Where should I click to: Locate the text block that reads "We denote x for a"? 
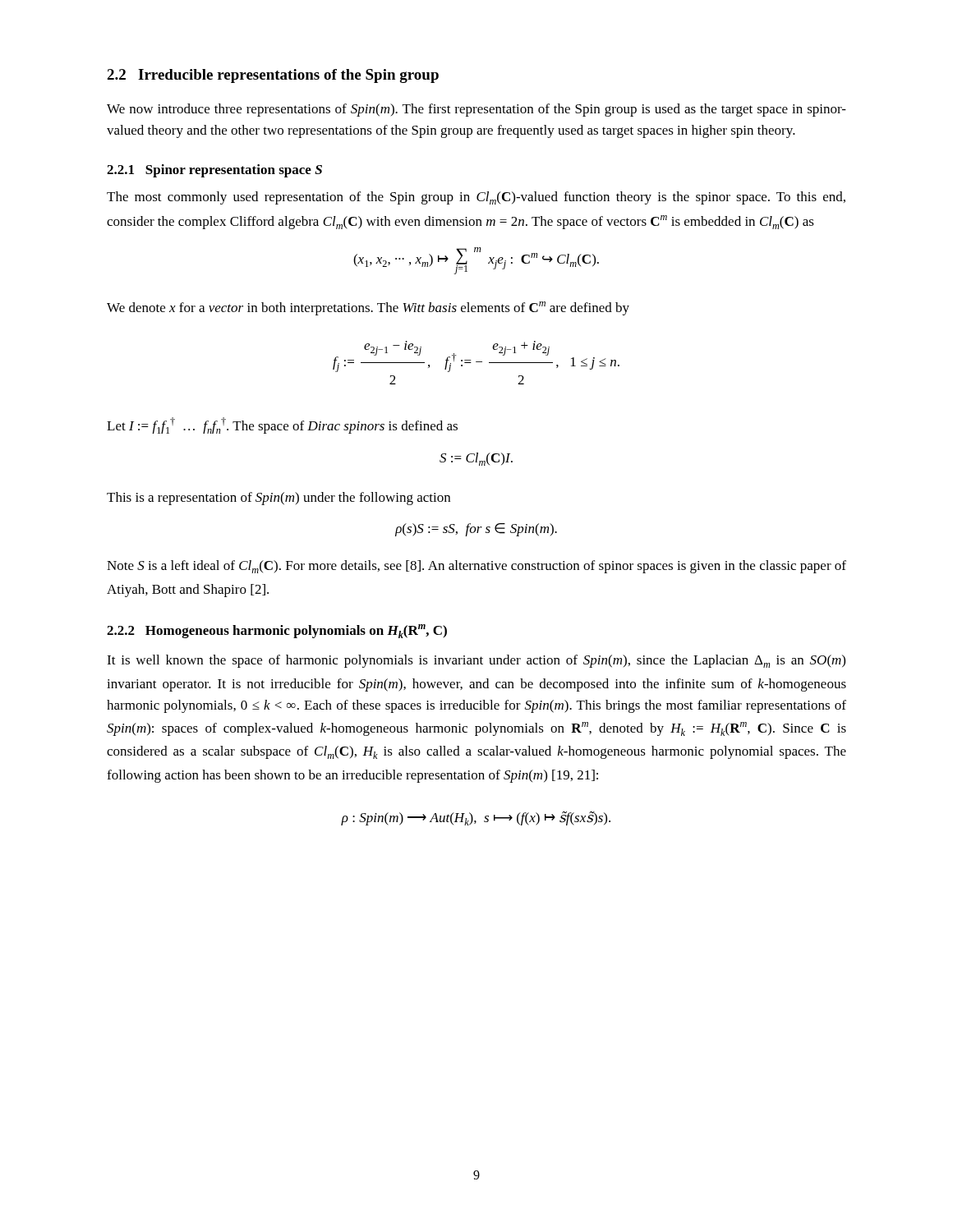476,307
